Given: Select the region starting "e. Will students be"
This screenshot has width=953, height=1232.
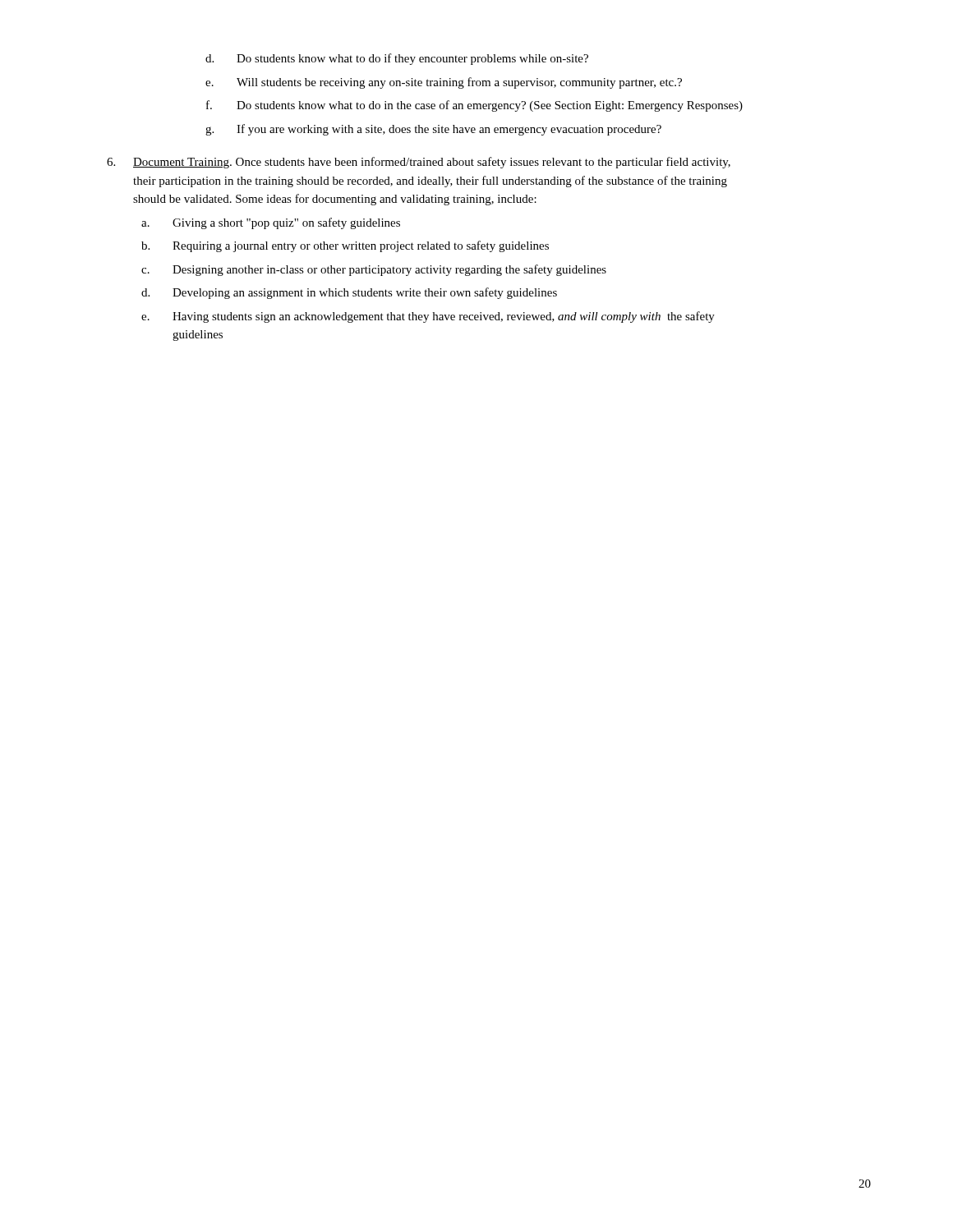Looking at the screenshot, I should (x=476, y=82).
